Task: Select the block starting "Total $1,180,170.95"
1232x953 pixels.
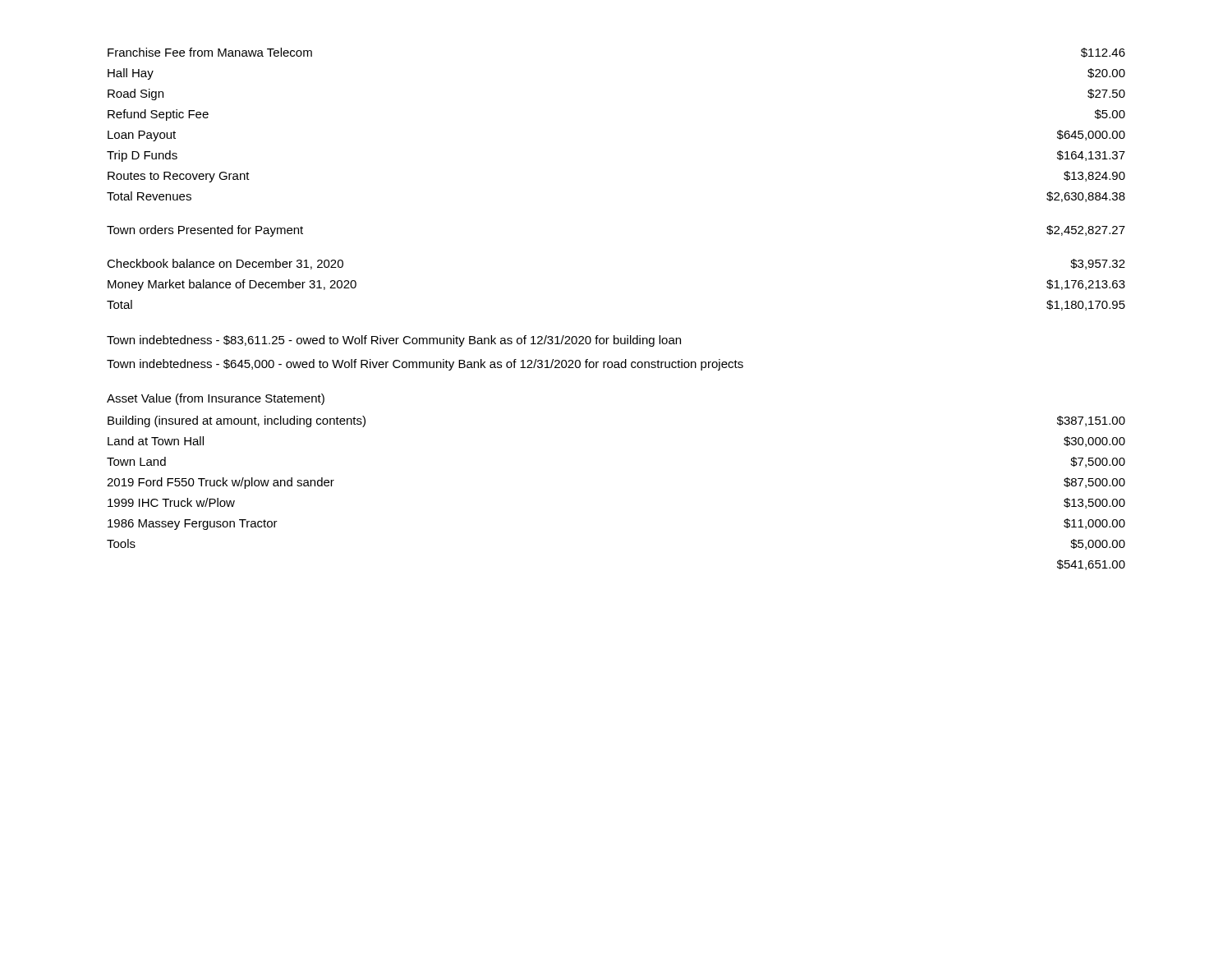Action: click(114, 305)
